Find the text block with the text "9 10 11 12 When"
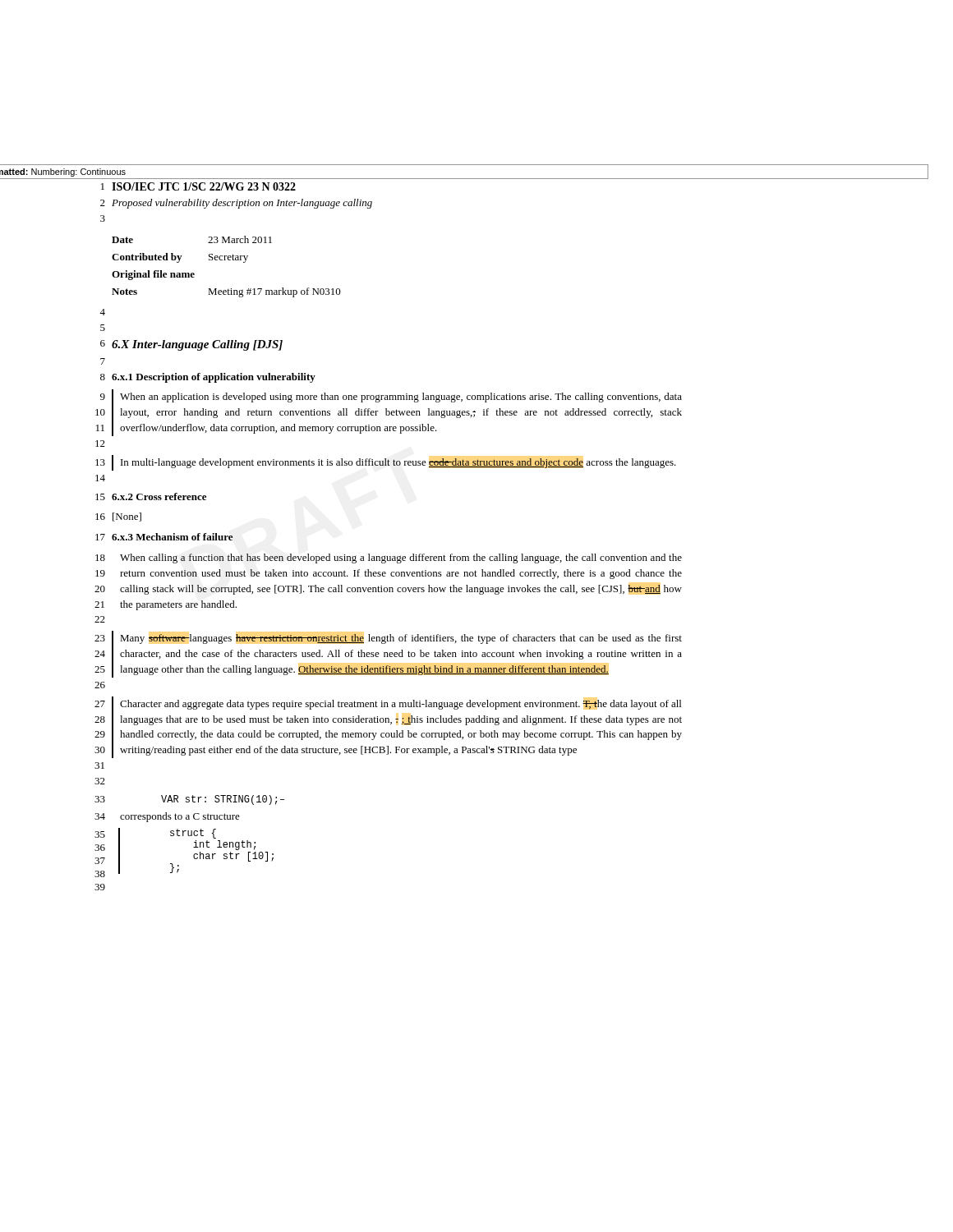 pyautogui.click(x=382, y=421)
